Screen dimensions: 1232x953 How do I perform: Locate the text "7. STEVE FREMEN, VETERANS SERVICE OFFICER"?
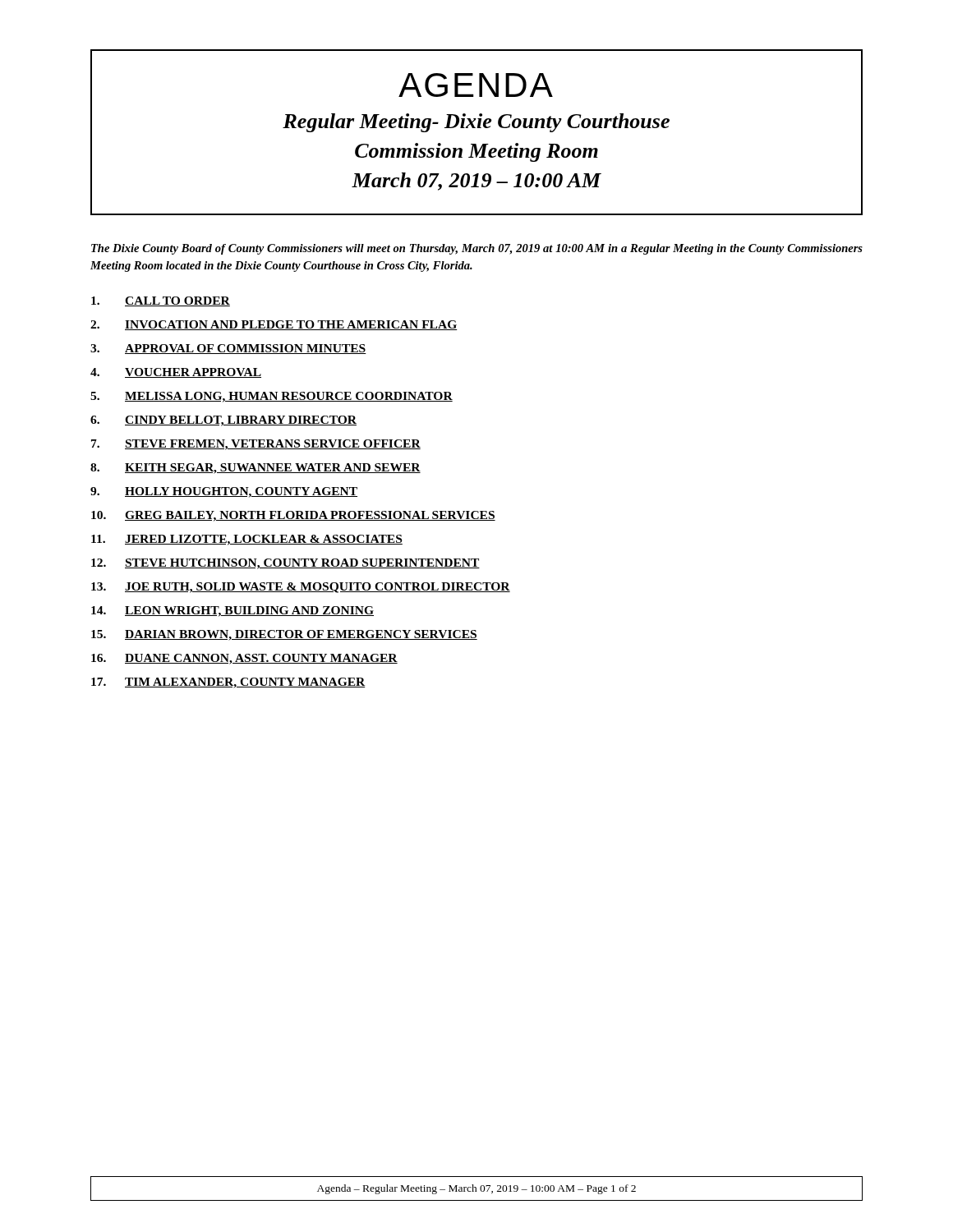255,444
